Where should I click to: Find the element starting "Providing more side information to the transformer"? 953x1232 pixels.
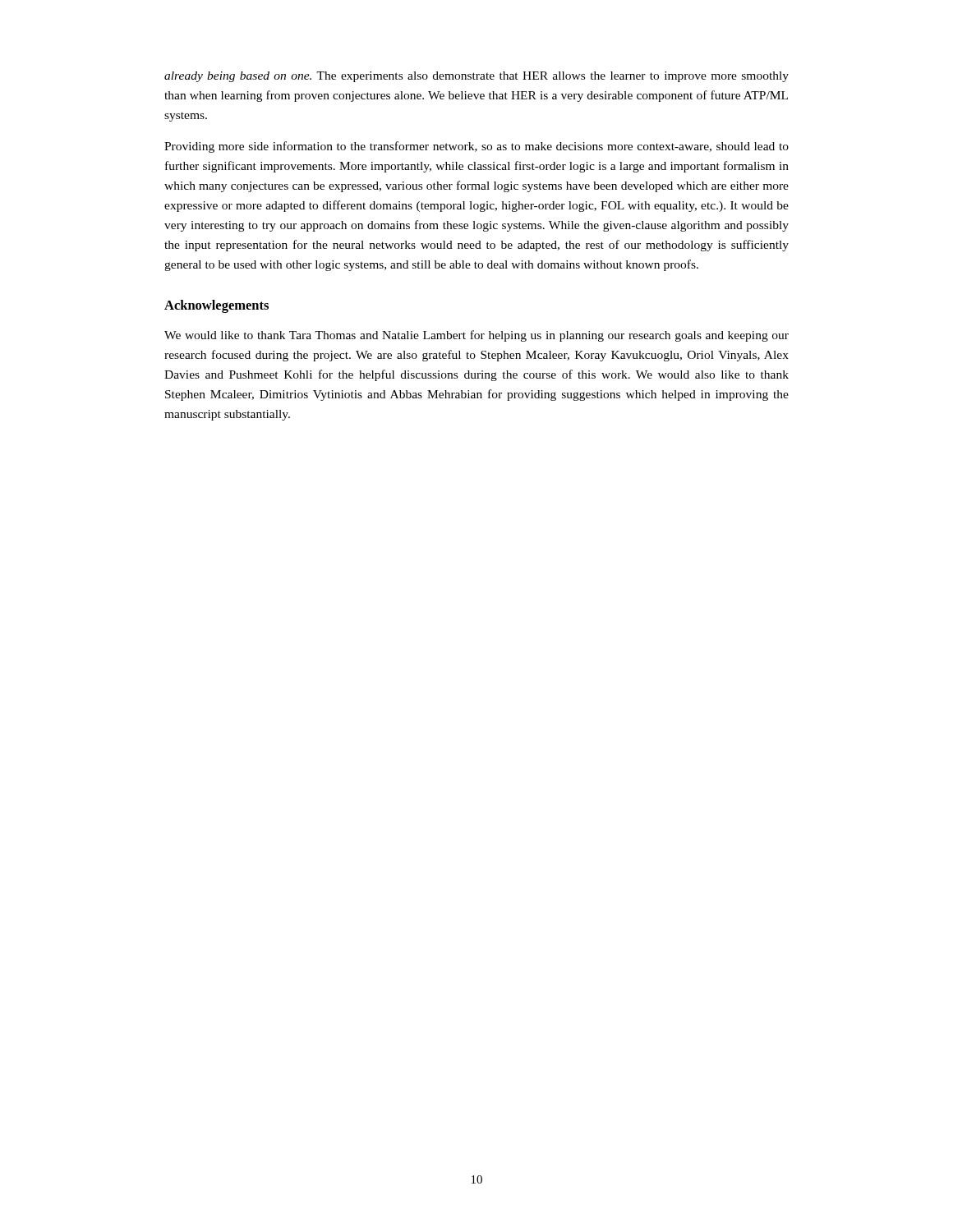pyautogui.click(x=476, y=205)
